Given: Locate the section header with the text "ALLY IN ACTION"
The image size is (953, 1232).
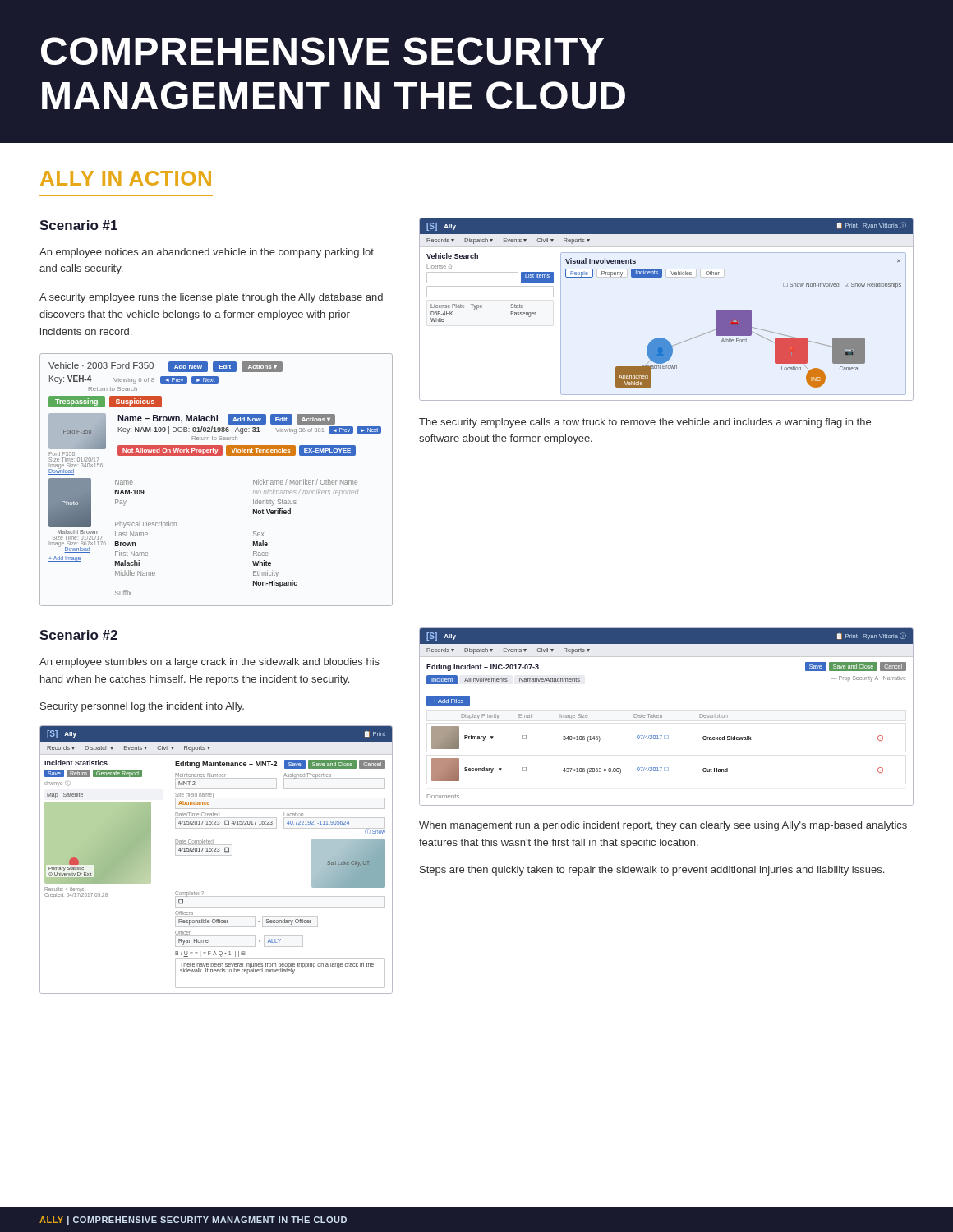Looking at the screenshot, I should point(126,178).
